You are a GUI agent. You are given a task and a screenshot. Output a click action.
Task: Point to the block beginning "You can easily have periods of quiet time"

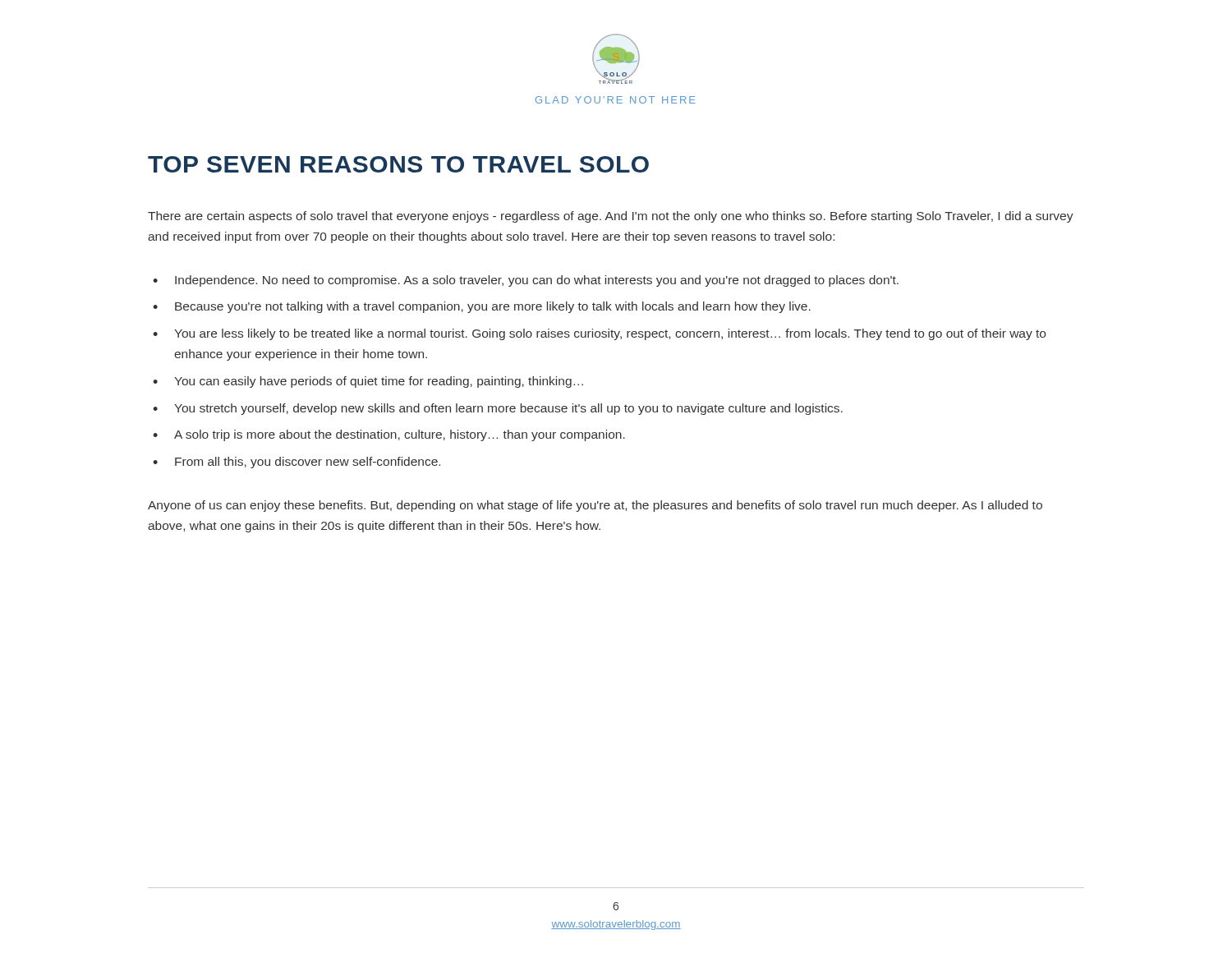(379, 381)
